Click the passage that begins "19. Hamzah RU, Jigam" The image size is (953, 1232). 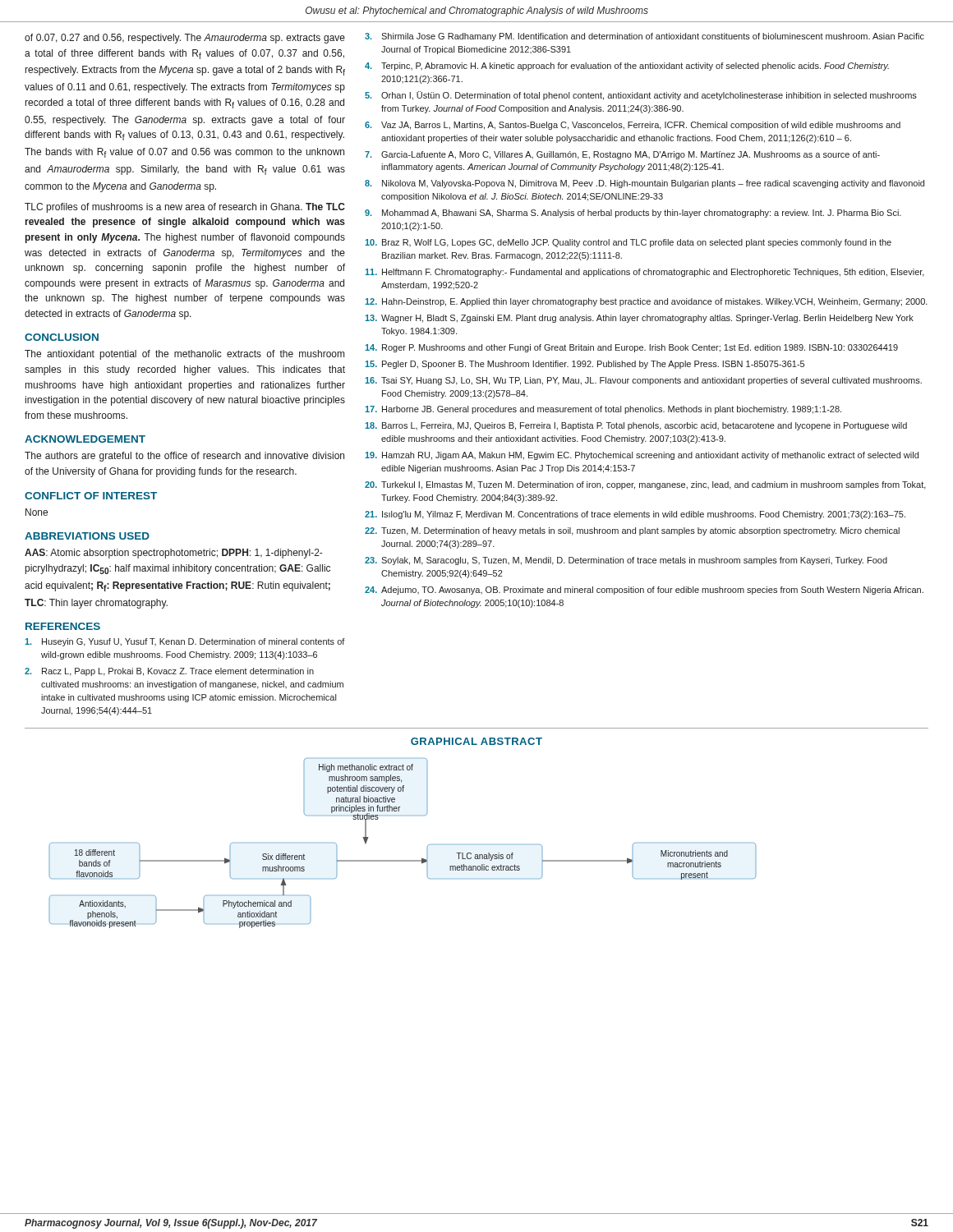(x=647, y=463)
